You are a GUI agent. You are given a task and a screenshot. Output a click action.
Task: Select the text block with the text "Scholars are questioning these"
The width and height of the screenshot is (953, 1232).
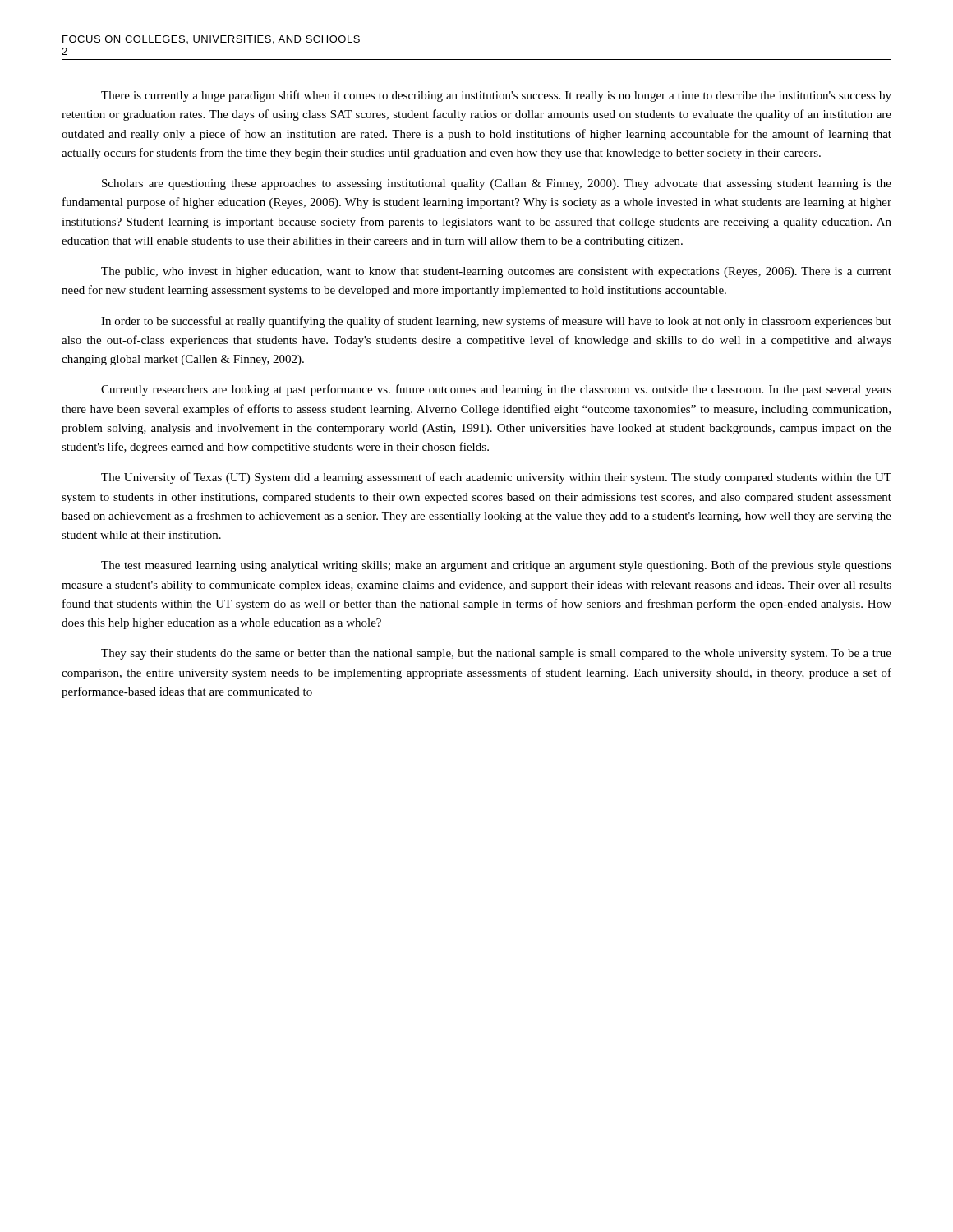[x=476, y=212]
